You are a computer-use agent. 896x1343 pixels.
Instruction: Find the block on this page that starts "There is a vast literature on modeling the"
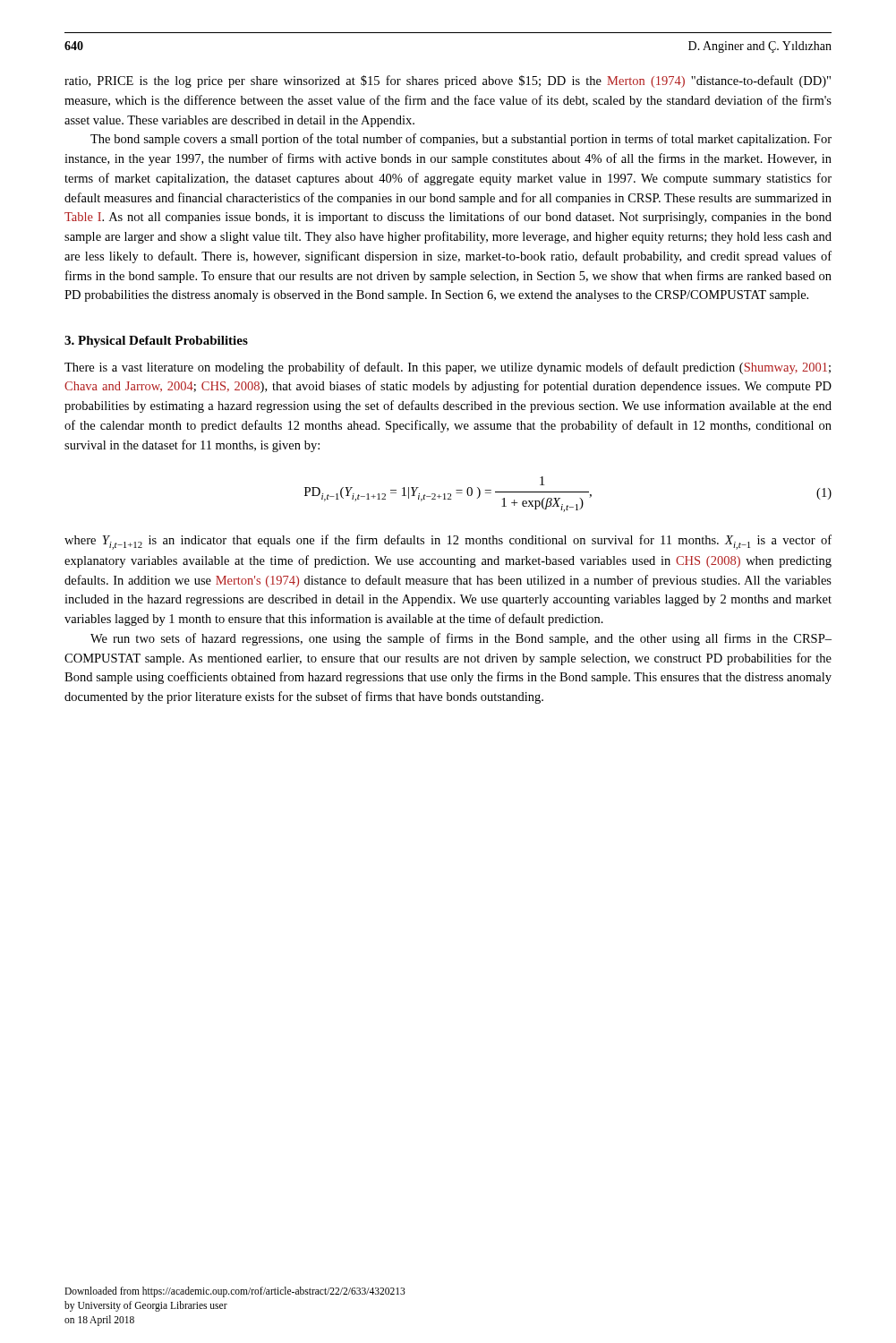(x=448, y=406)
